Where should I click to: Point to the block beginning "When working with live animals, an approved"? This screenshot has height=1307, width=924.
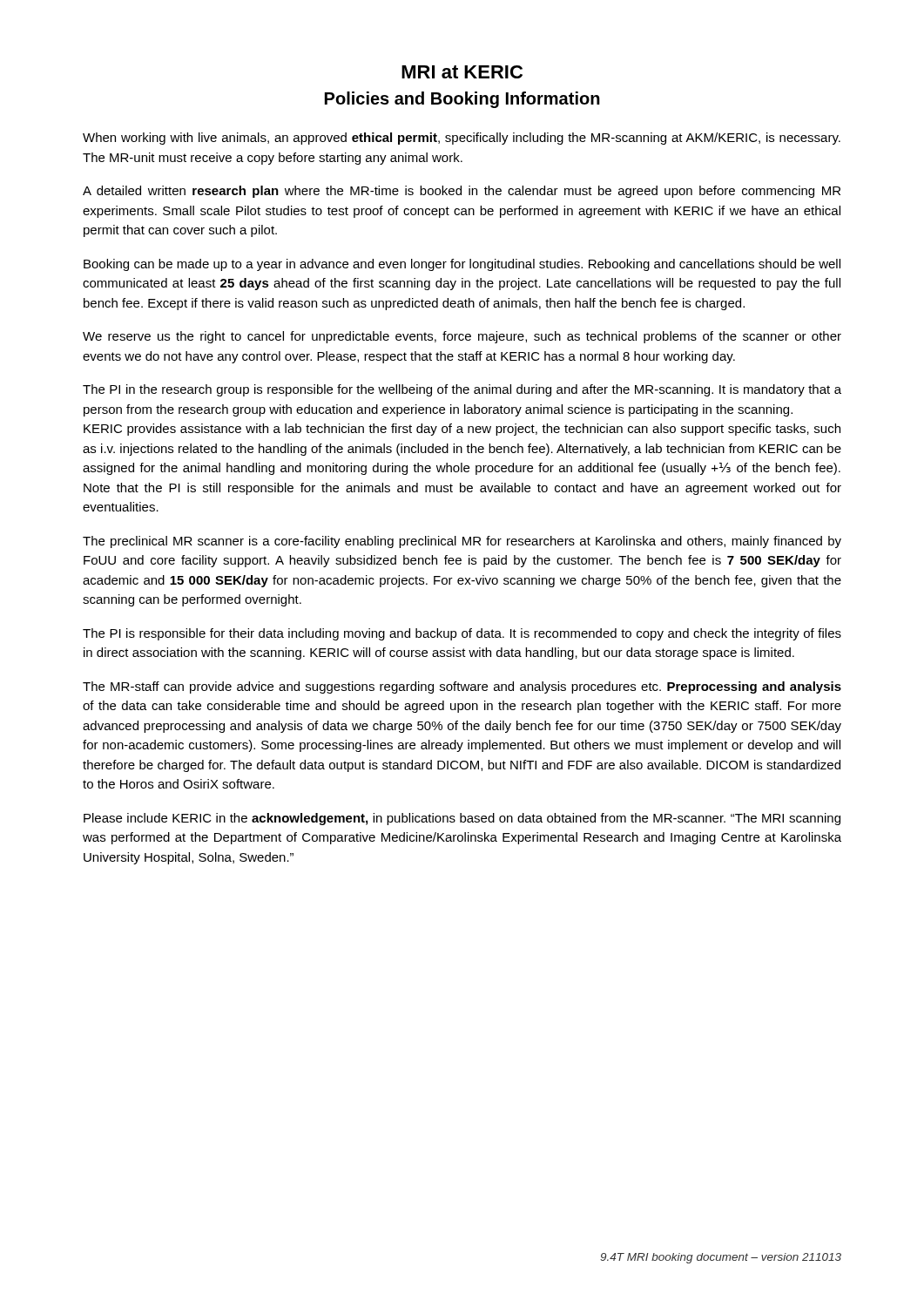tap(462, 147)
